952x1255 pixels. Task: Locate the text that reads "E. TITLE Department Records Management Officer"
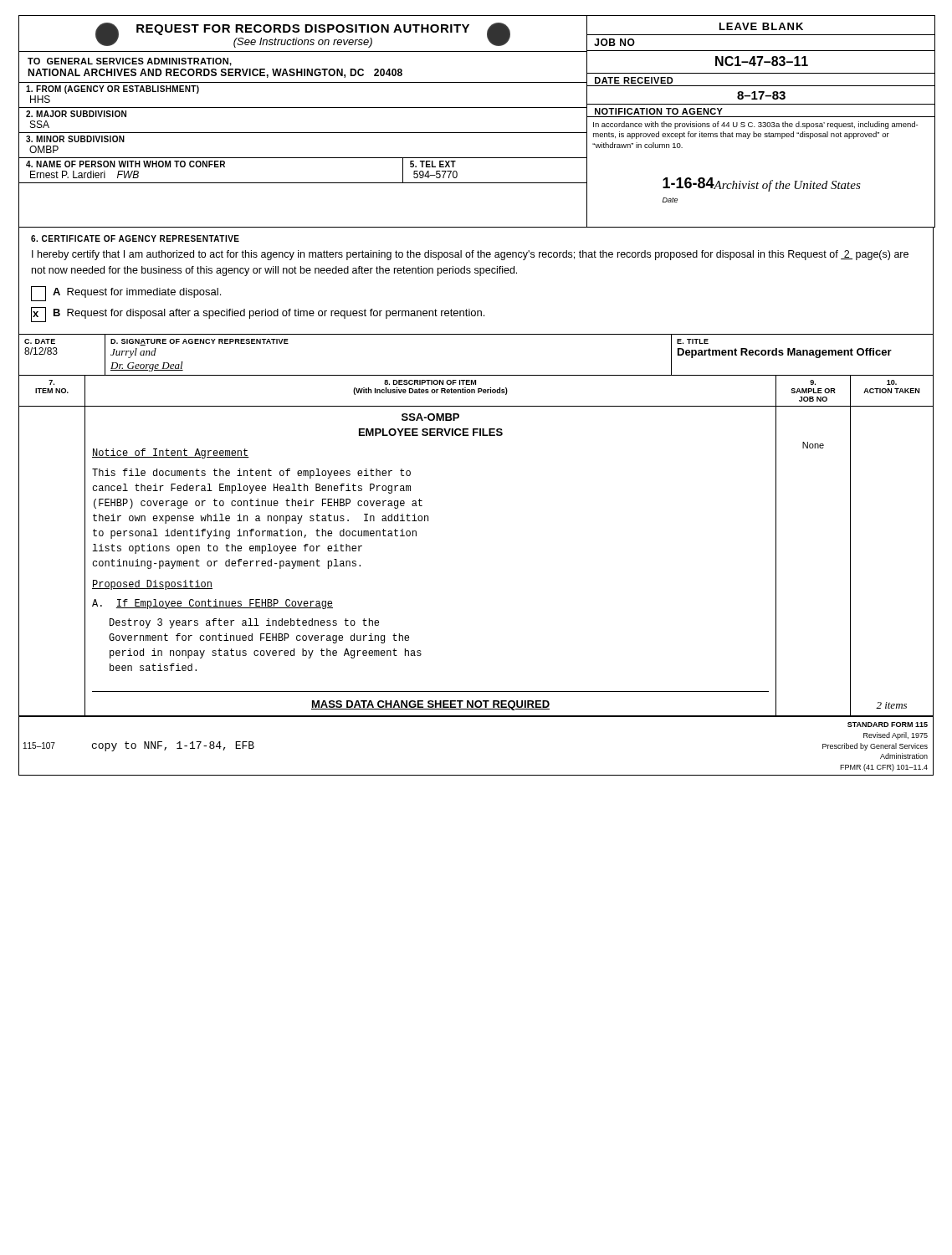[802, 347]
